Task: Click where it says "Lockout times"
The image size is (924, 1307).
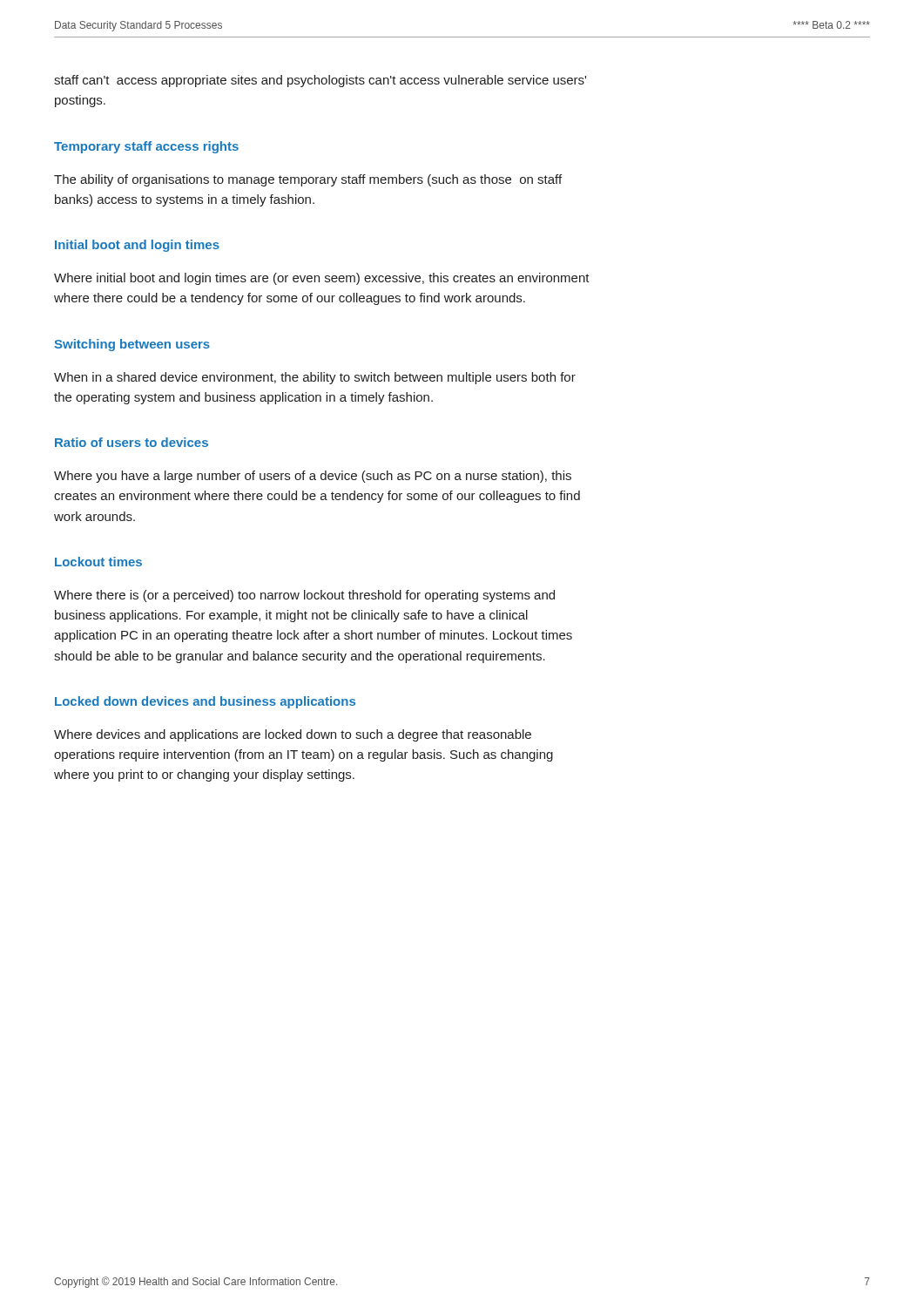Action: 98,561
